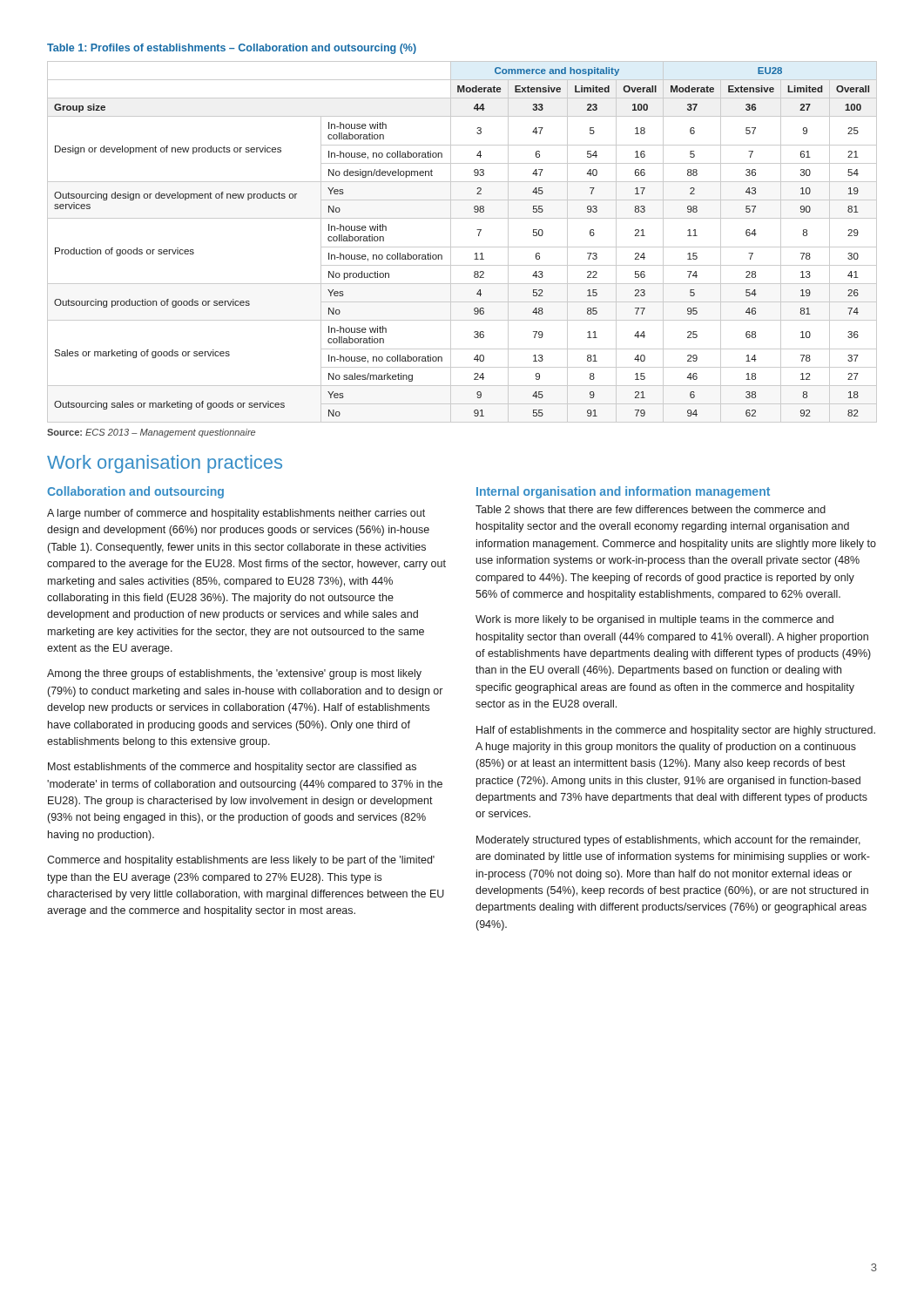The width and height of the screenshot is (924, 1307).
Task: Click on the caption containing "Source: ECS 2013"
Action: pyautogui.click(x=151, y=432)
